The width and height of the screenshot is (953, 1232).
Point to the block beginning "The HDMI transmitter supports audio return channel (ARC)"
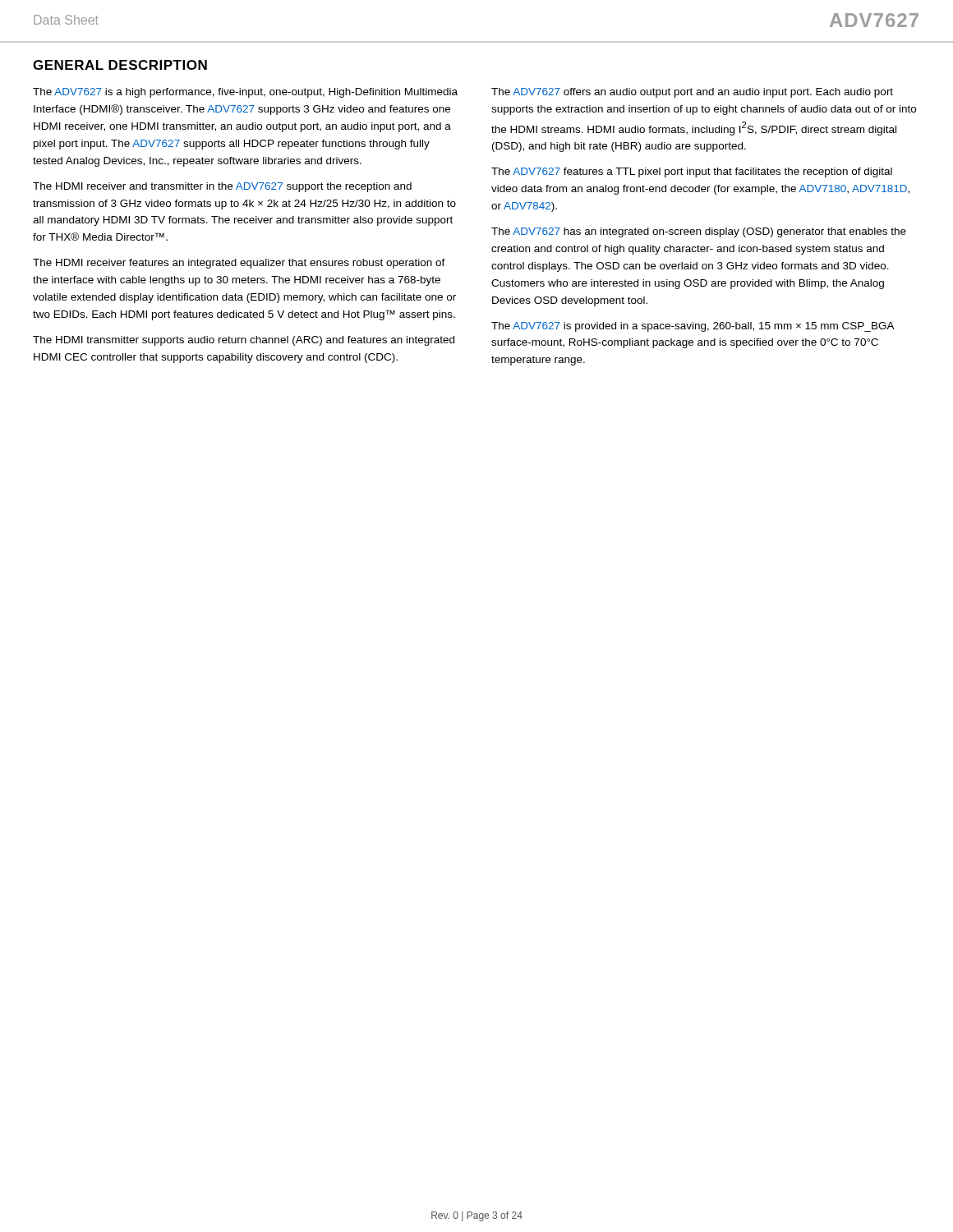point(247,349)
